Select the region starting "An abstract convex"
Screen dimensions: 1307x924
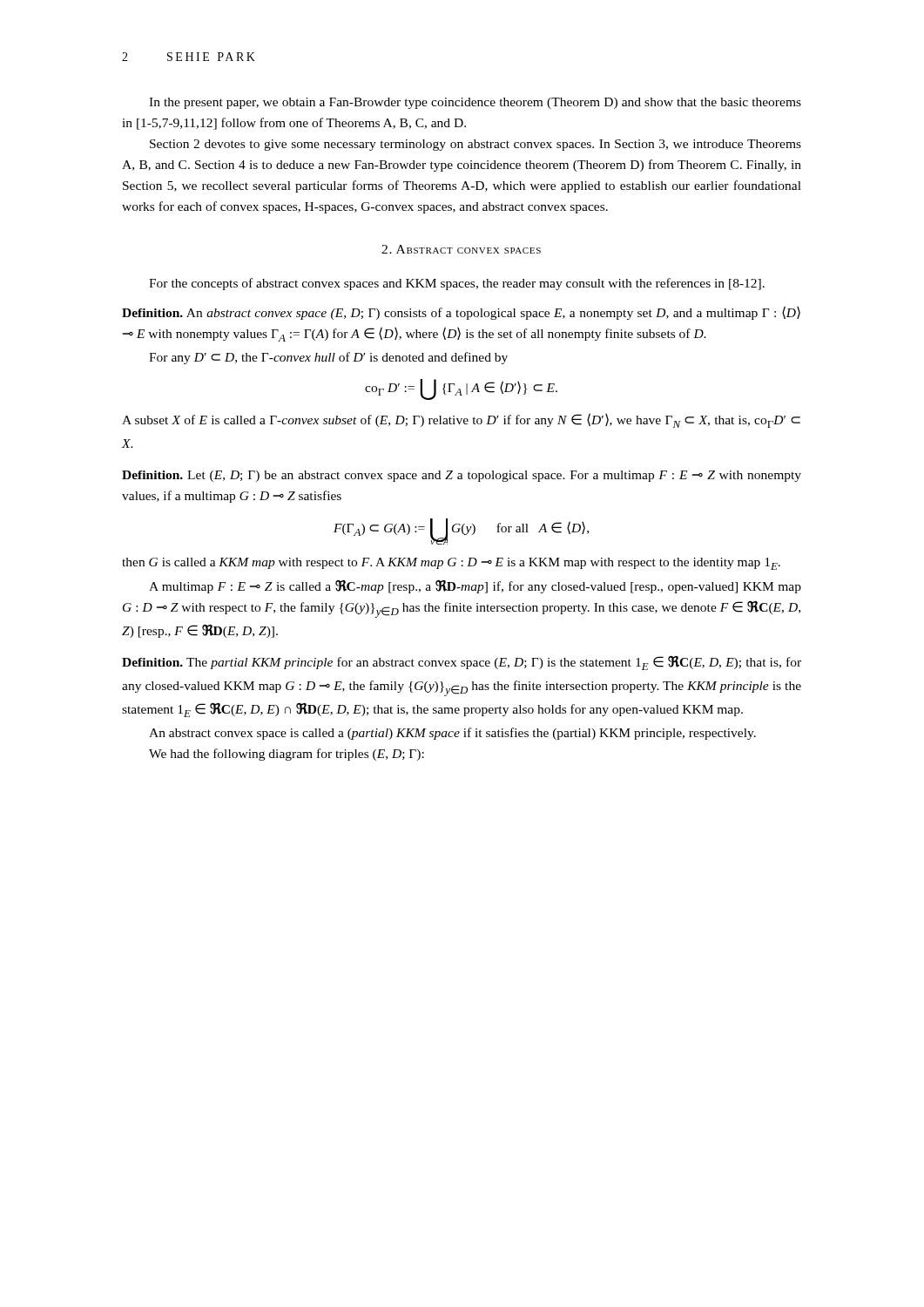coord(462,733)
